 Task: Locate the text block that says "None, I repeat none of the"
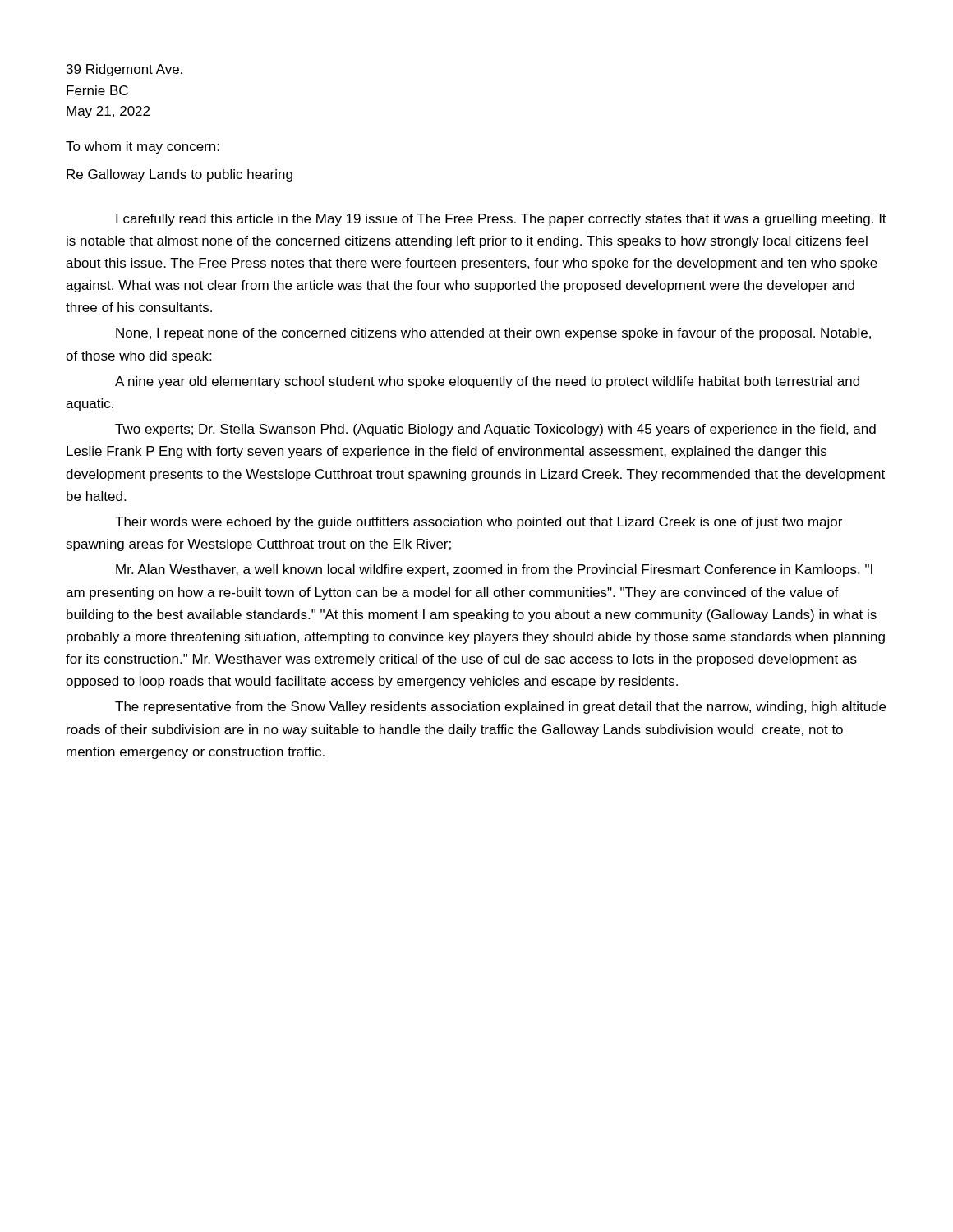[x=469, y=345]
